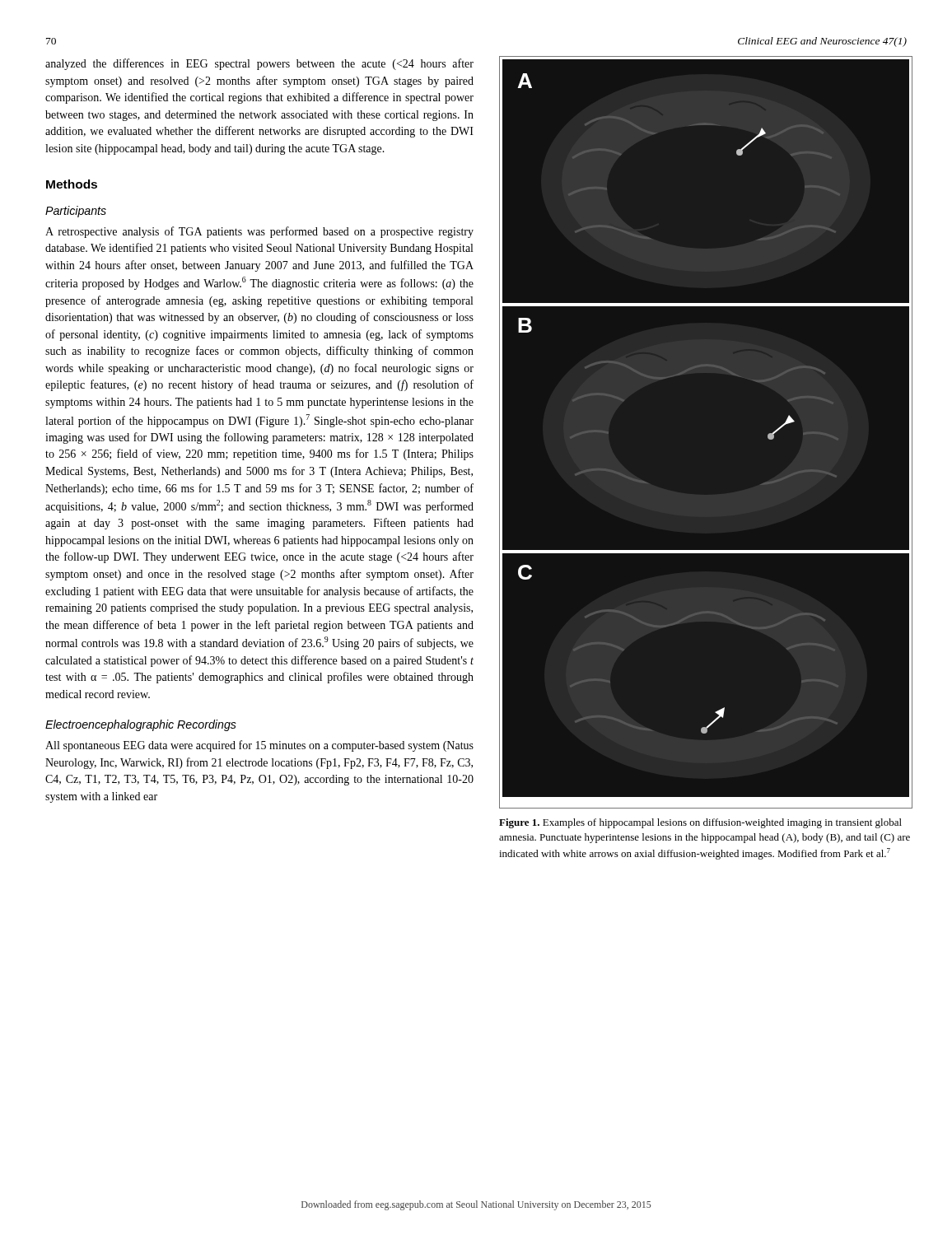Locate the block of text that opens with "analyzed the differences in EEG spectral powers between"
952x1235 pixels.
pos(259,106)
